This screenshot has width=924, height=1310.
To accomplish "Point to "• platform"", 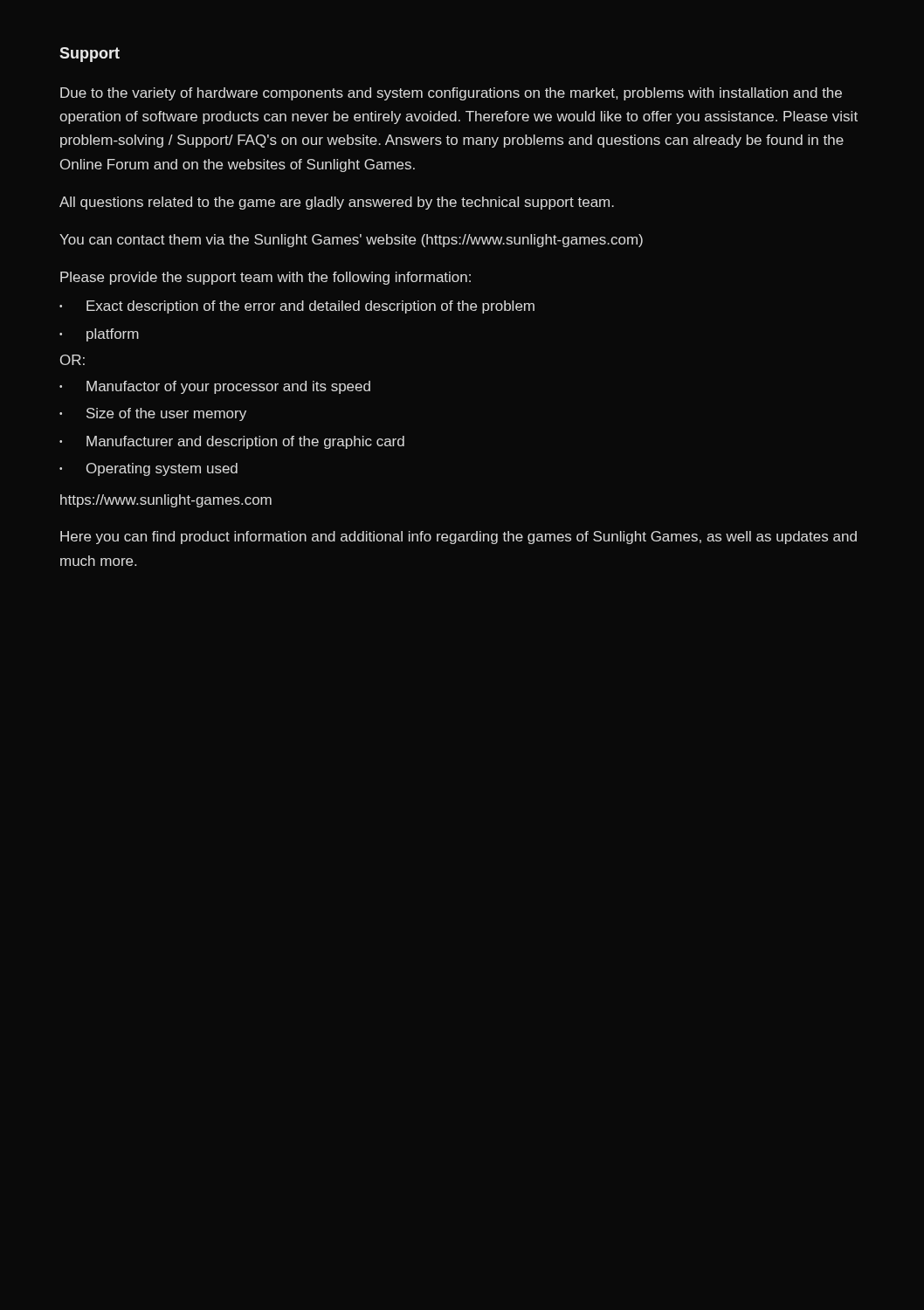I will pyautogui.click(x=99, y=334).
